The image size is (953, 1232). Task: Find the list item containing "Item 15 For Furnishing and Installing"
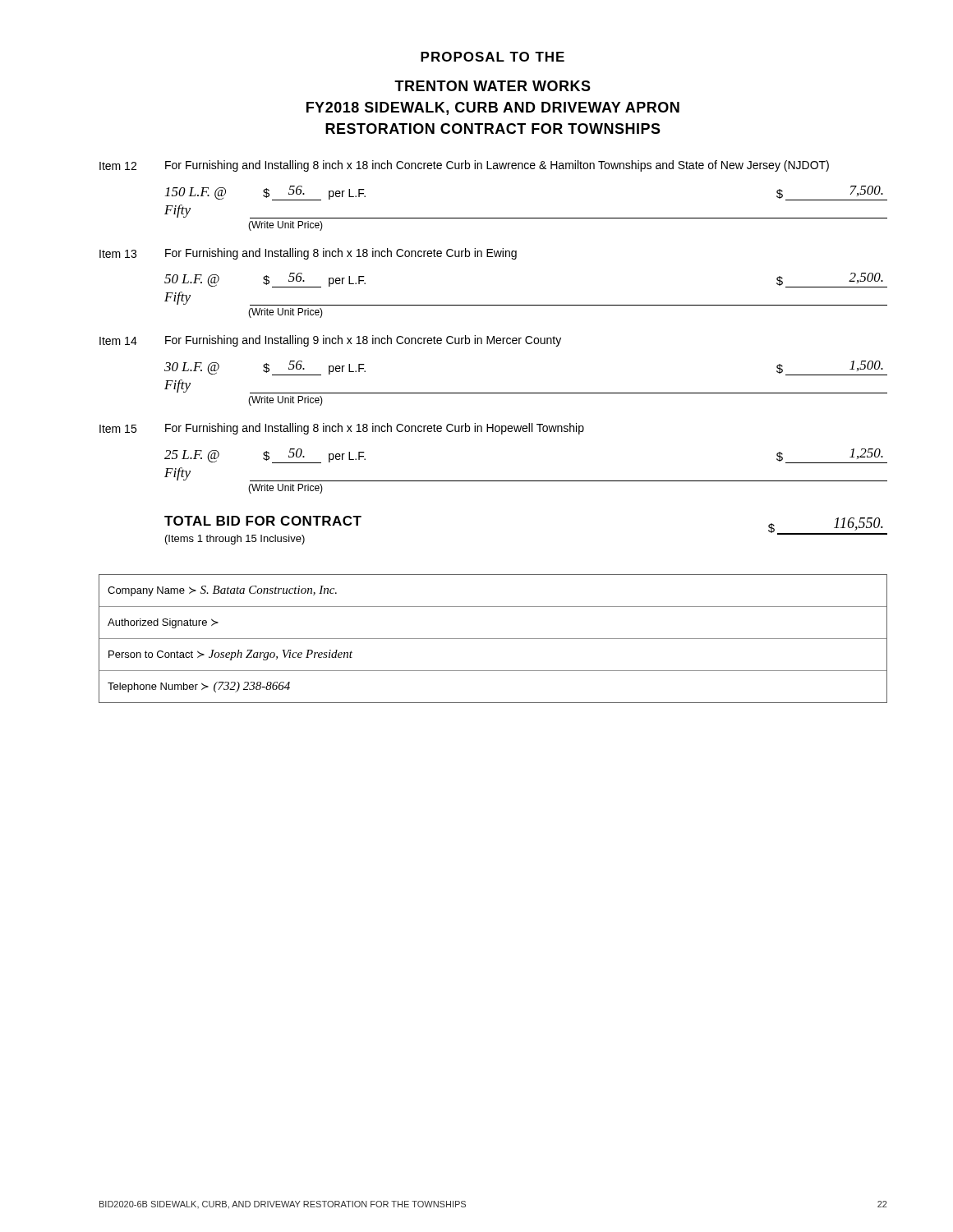[342, 429]
